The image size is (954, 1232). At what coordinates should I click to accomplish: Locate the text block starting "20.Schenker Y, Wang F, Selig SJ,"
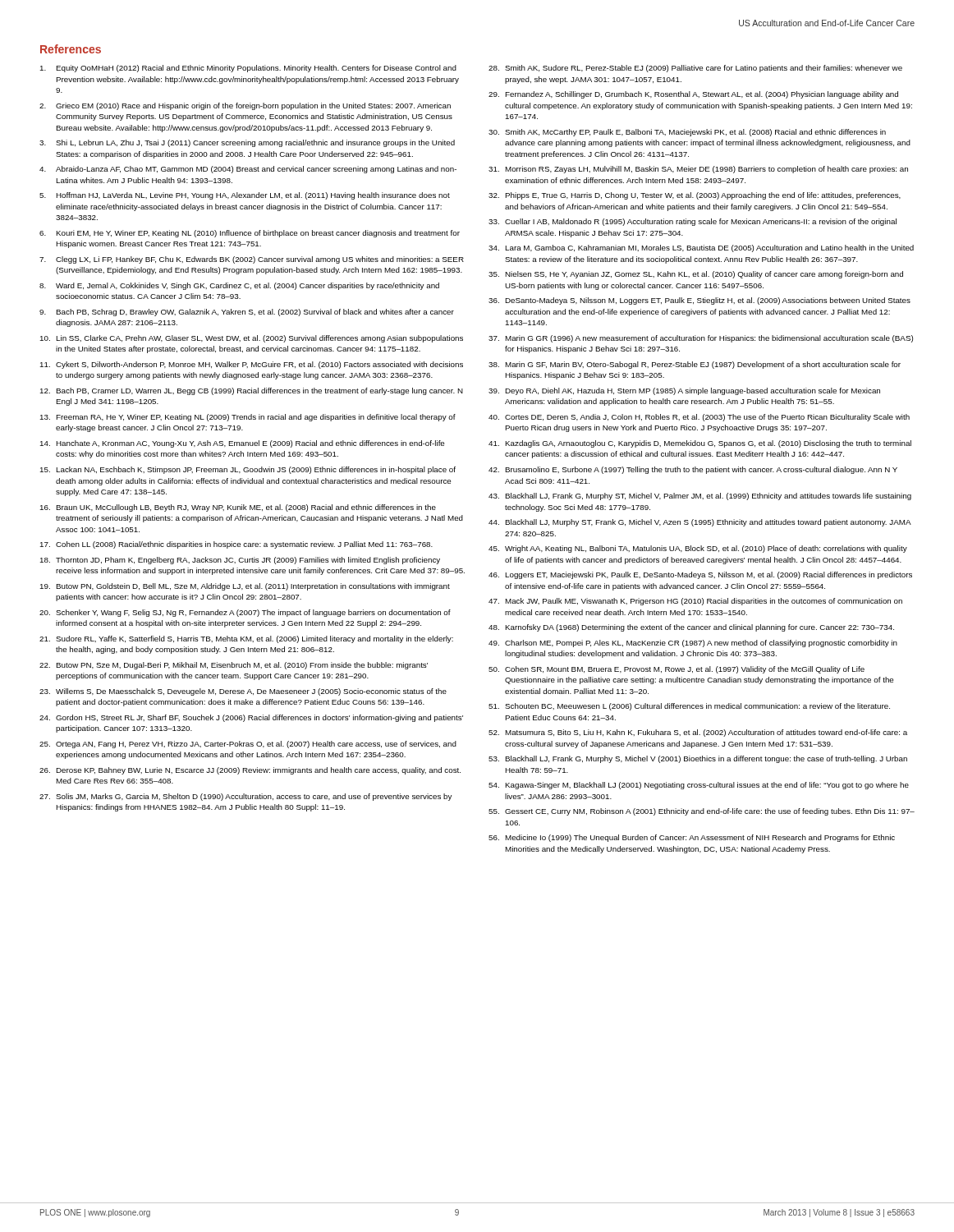click(x=252, y=618)
